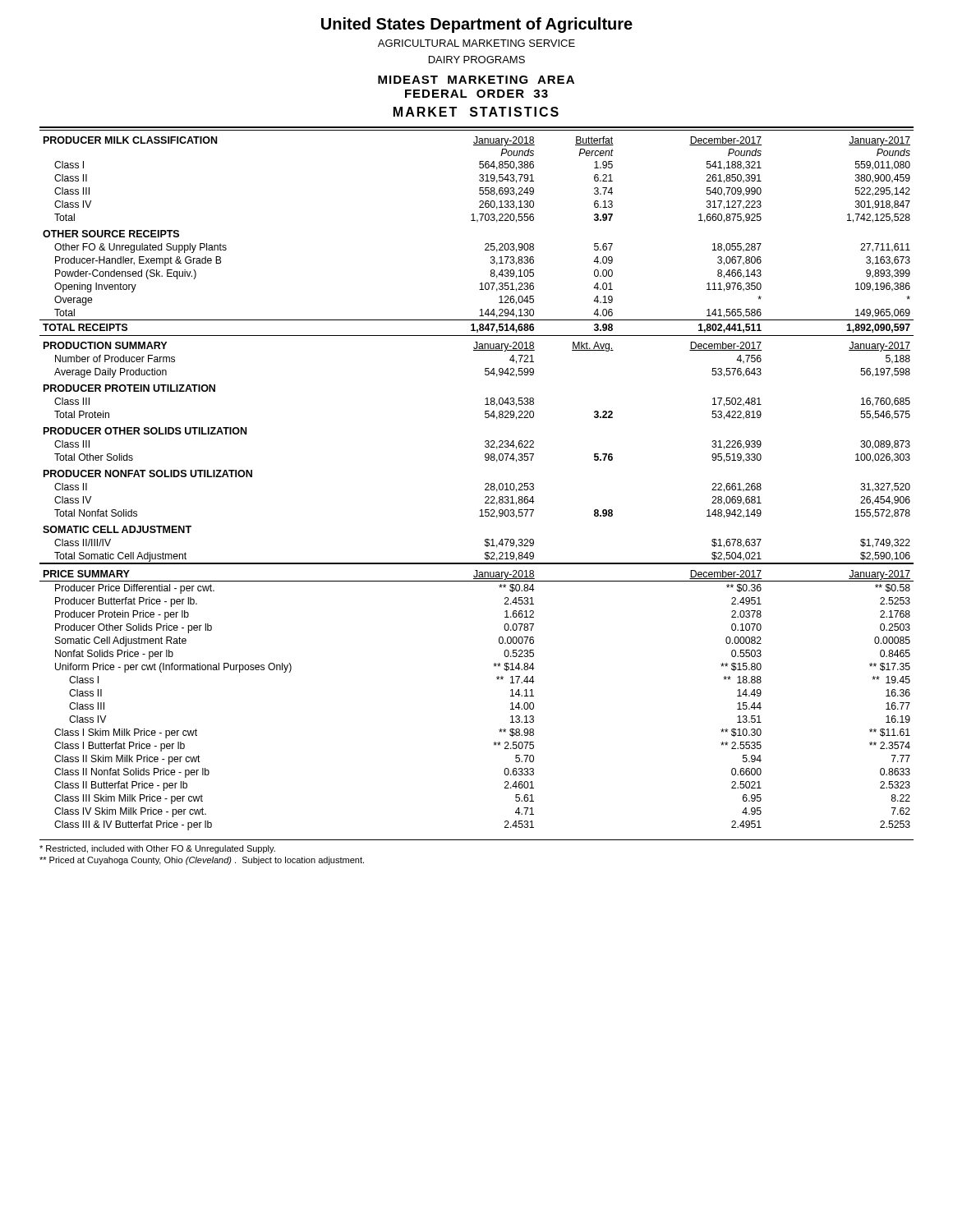The image size is (953, 1232).
Task: Find the footnote that says "Priced at Cuyahoga County, Ohio (Cleveland) . Subject"
Action: coord(202,860)
